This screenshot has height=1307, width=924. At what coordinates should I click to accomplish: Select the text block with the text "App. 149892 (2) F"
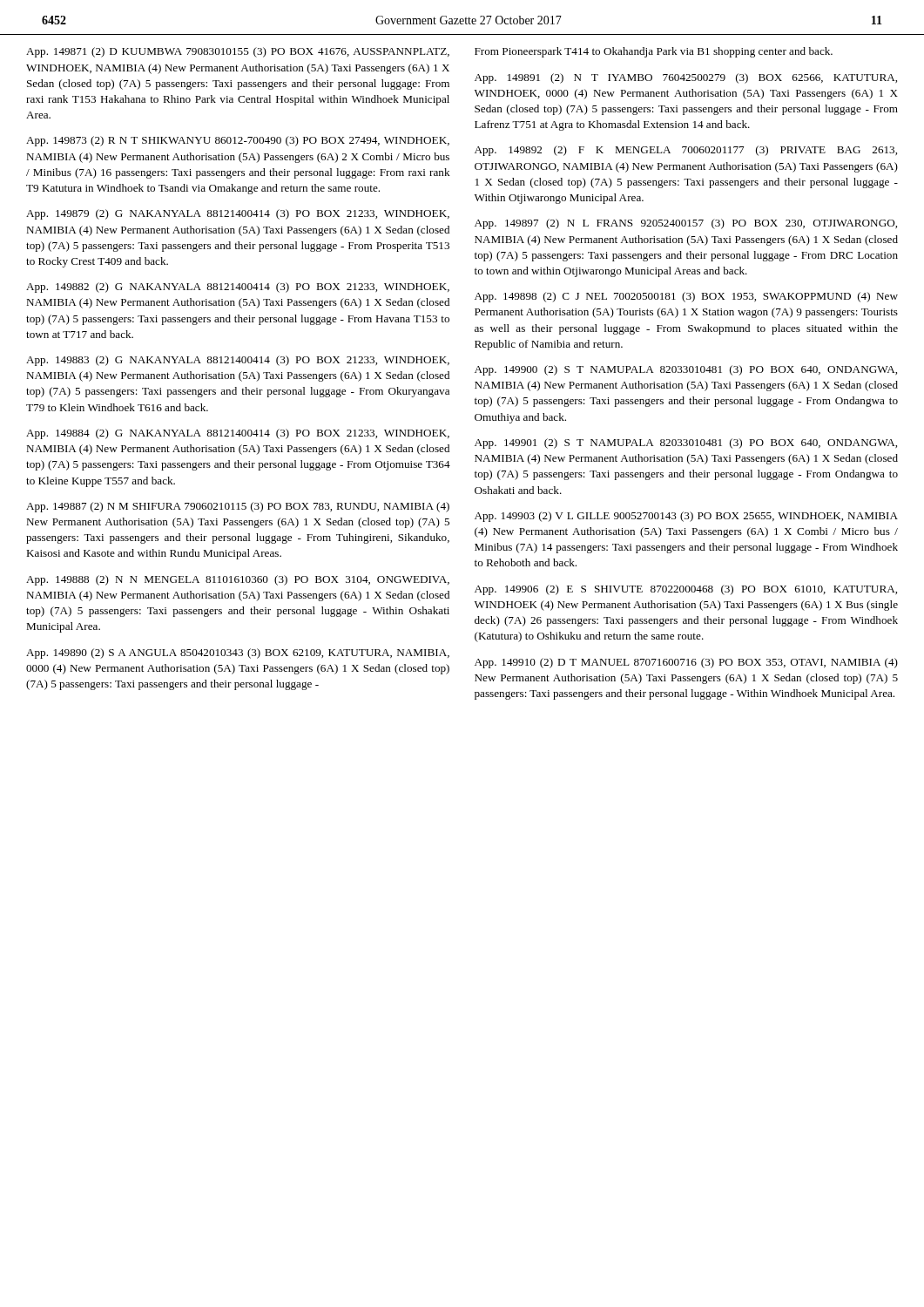point(686,174)
